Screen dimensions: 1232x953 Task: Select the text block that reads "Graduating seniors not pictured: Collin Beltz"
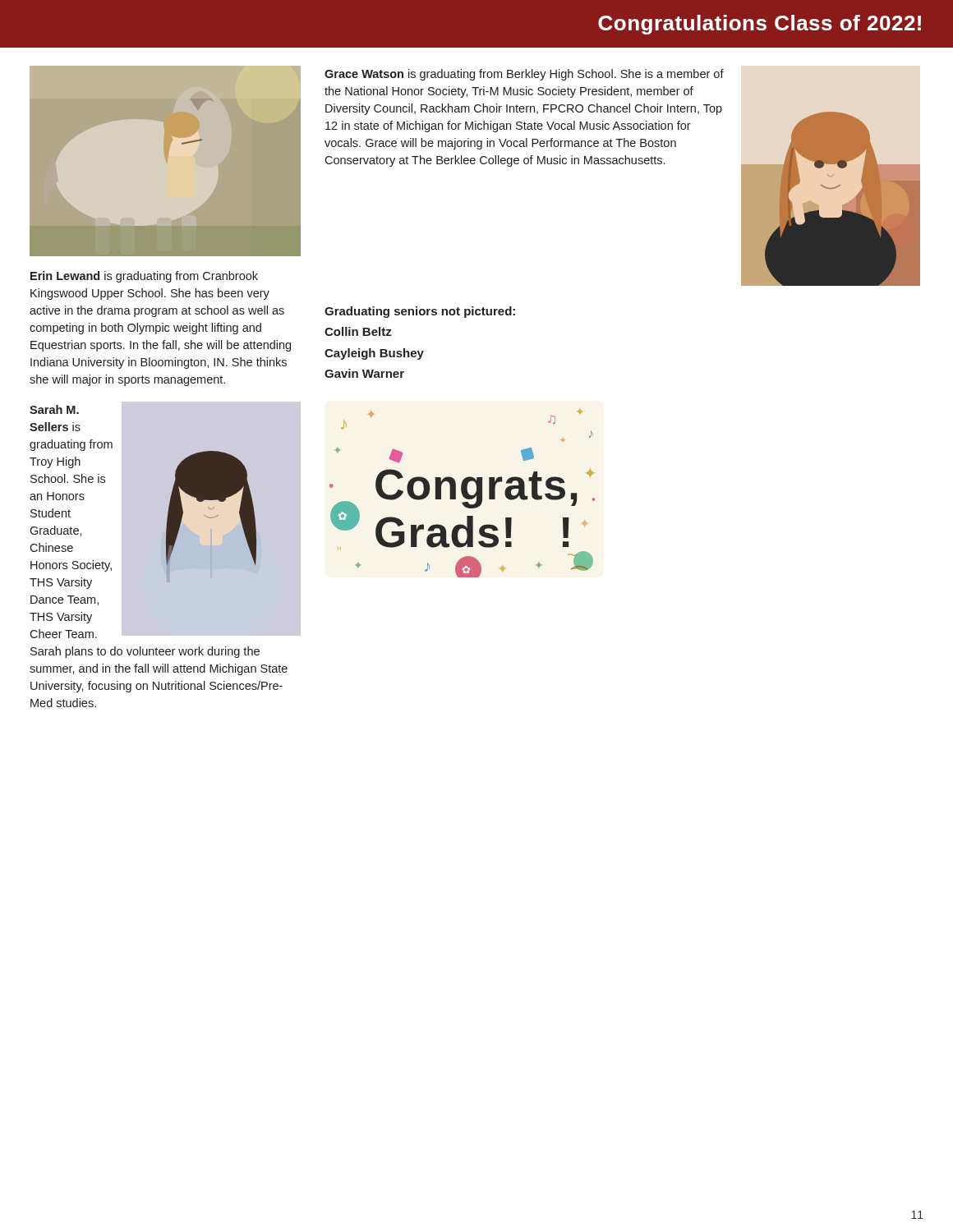[420, 312]
